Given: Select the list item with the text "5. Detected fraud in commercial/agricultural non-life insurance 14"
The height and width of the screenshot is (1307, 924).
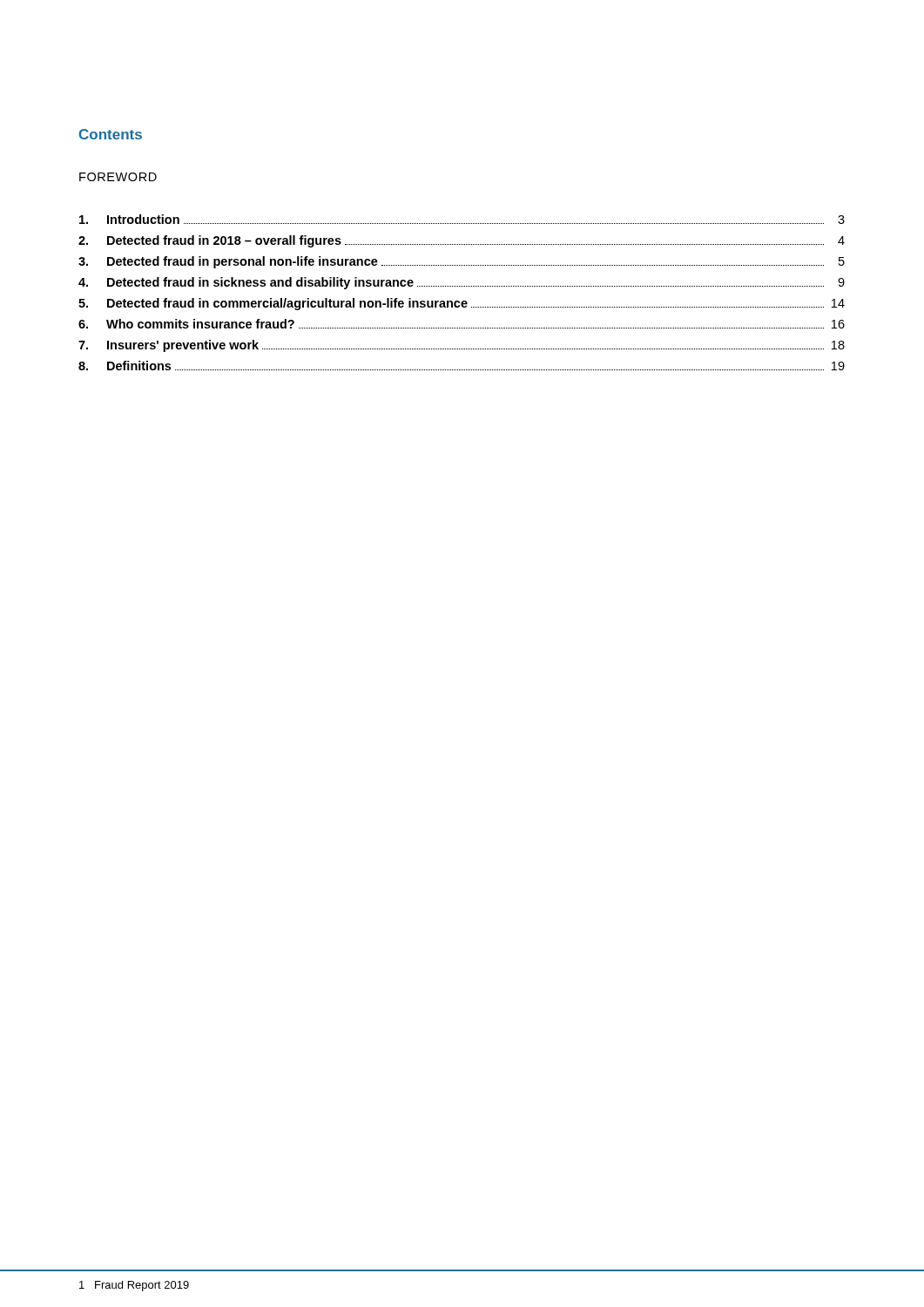Looking at the screenshot, I should (x=462, y=303).
